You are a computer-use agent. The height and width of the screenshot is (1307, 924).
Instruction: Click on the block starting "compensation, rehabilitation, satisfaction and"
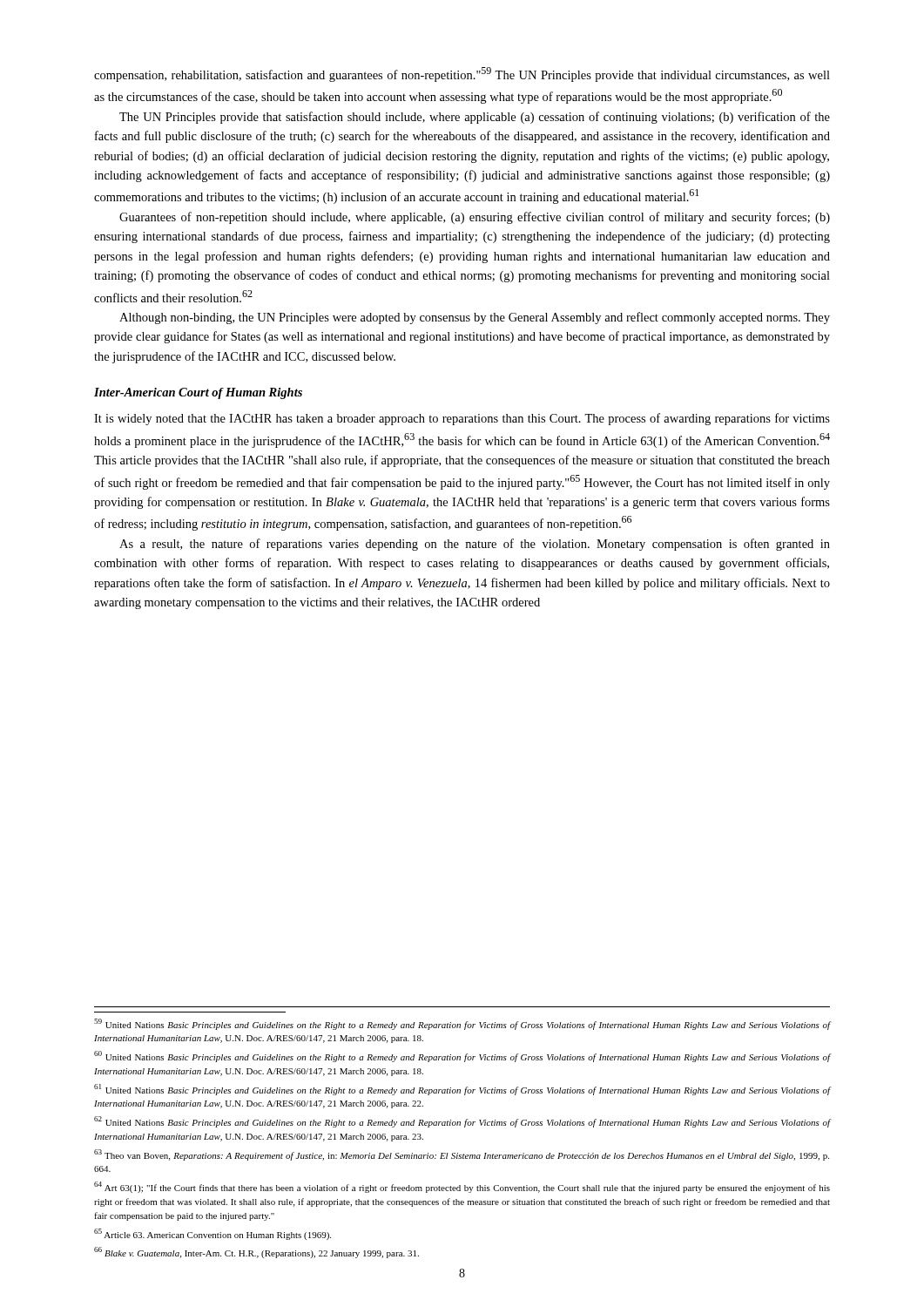(462, 214)
